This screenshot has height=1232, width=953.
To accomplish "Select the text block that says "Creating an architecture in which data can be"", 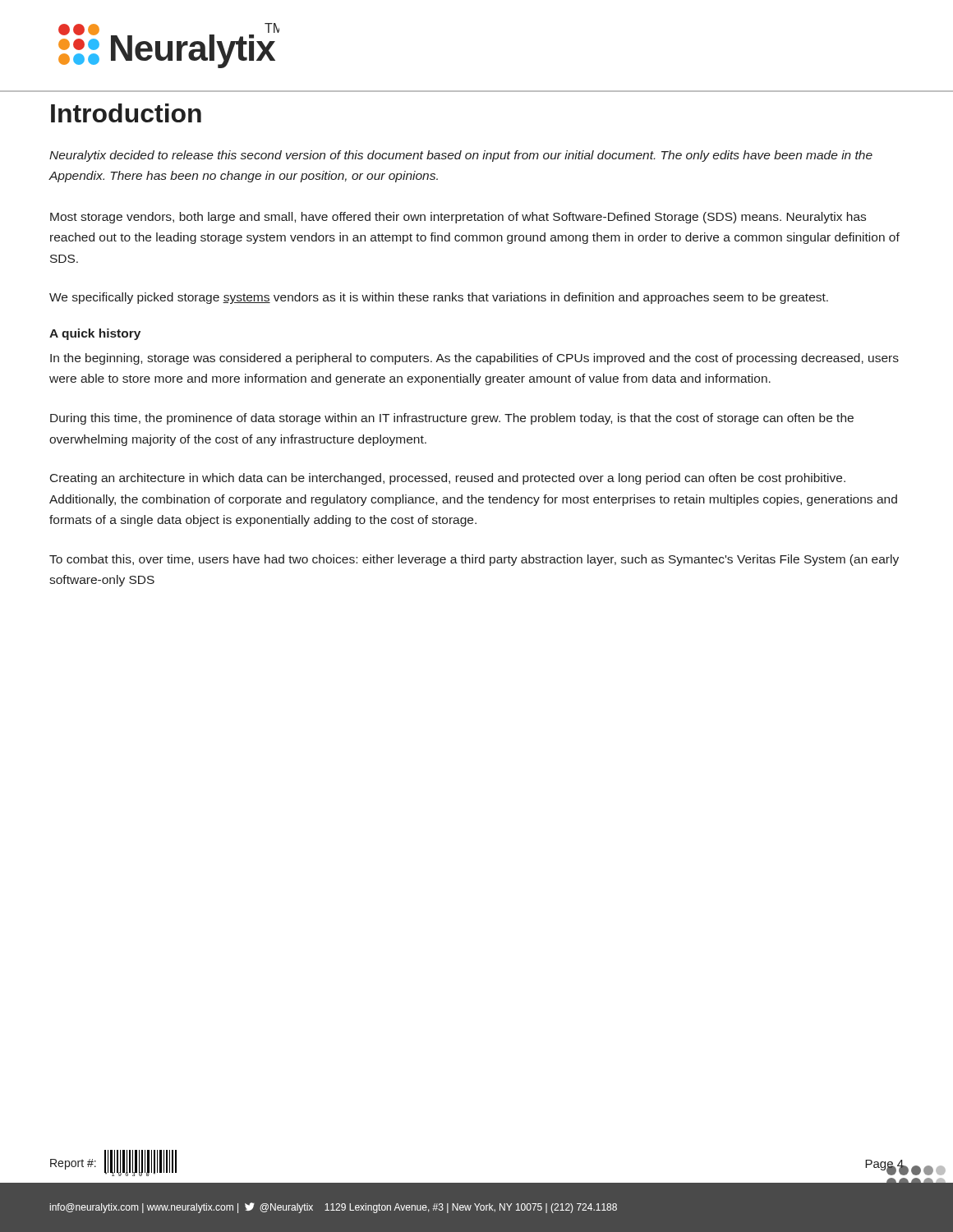I will point(474,499).
